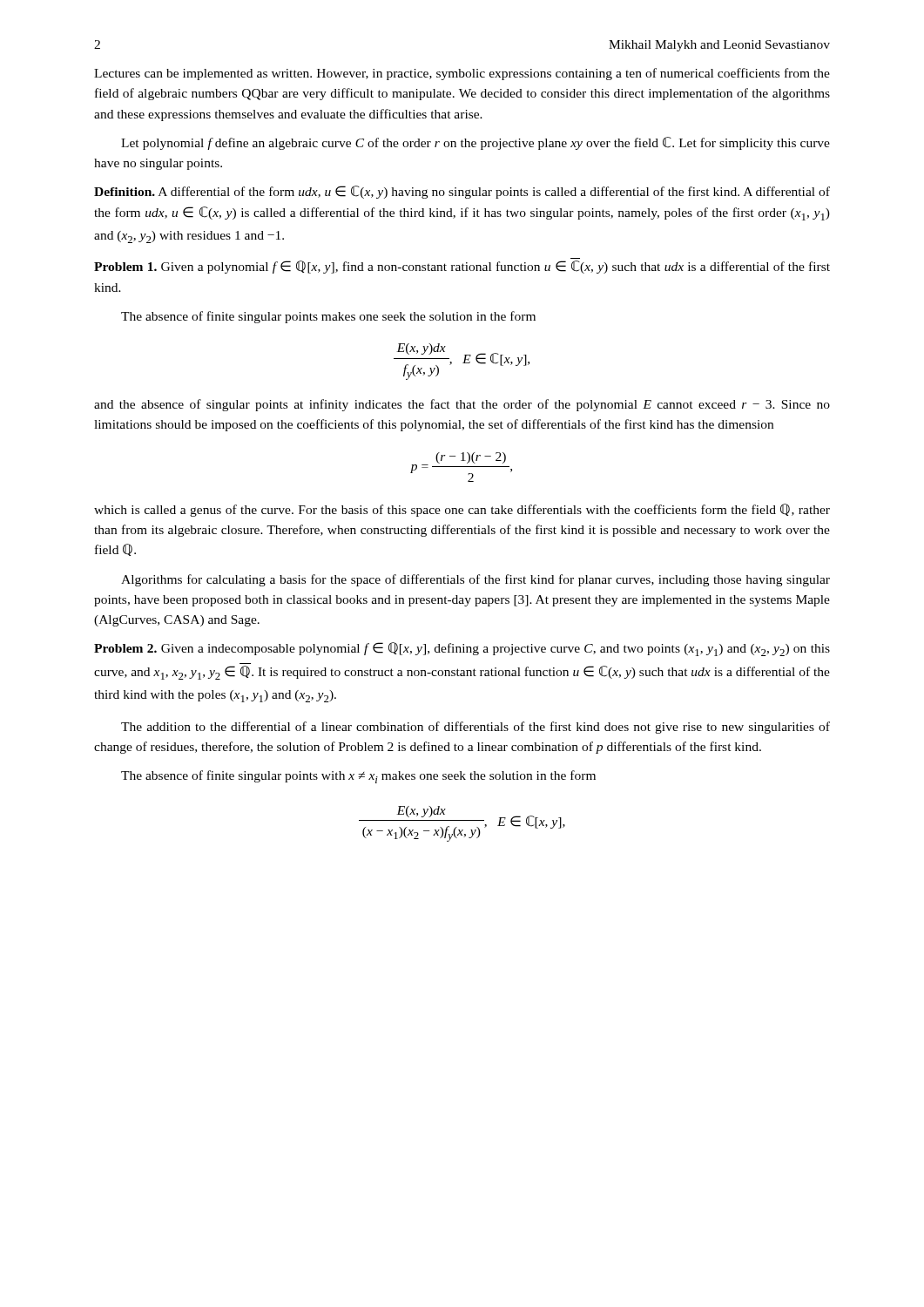Select the text block containing "Problem 2. Given a indecomposable polynomial f"
The height and width of the screenshot is (1307, 924).
(462, 673)
